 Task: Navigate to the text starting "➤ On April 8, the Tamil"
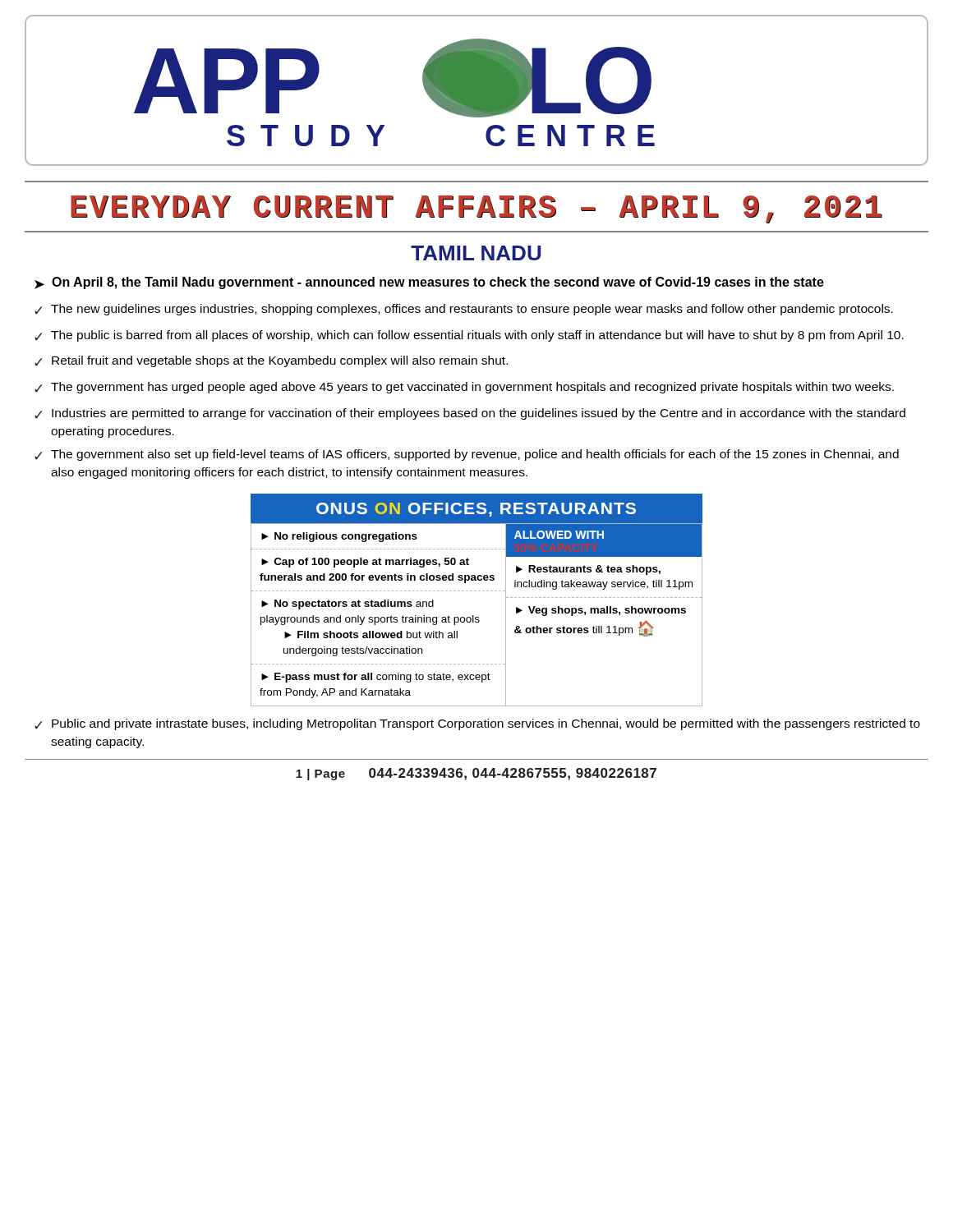[x=428, y=284]
